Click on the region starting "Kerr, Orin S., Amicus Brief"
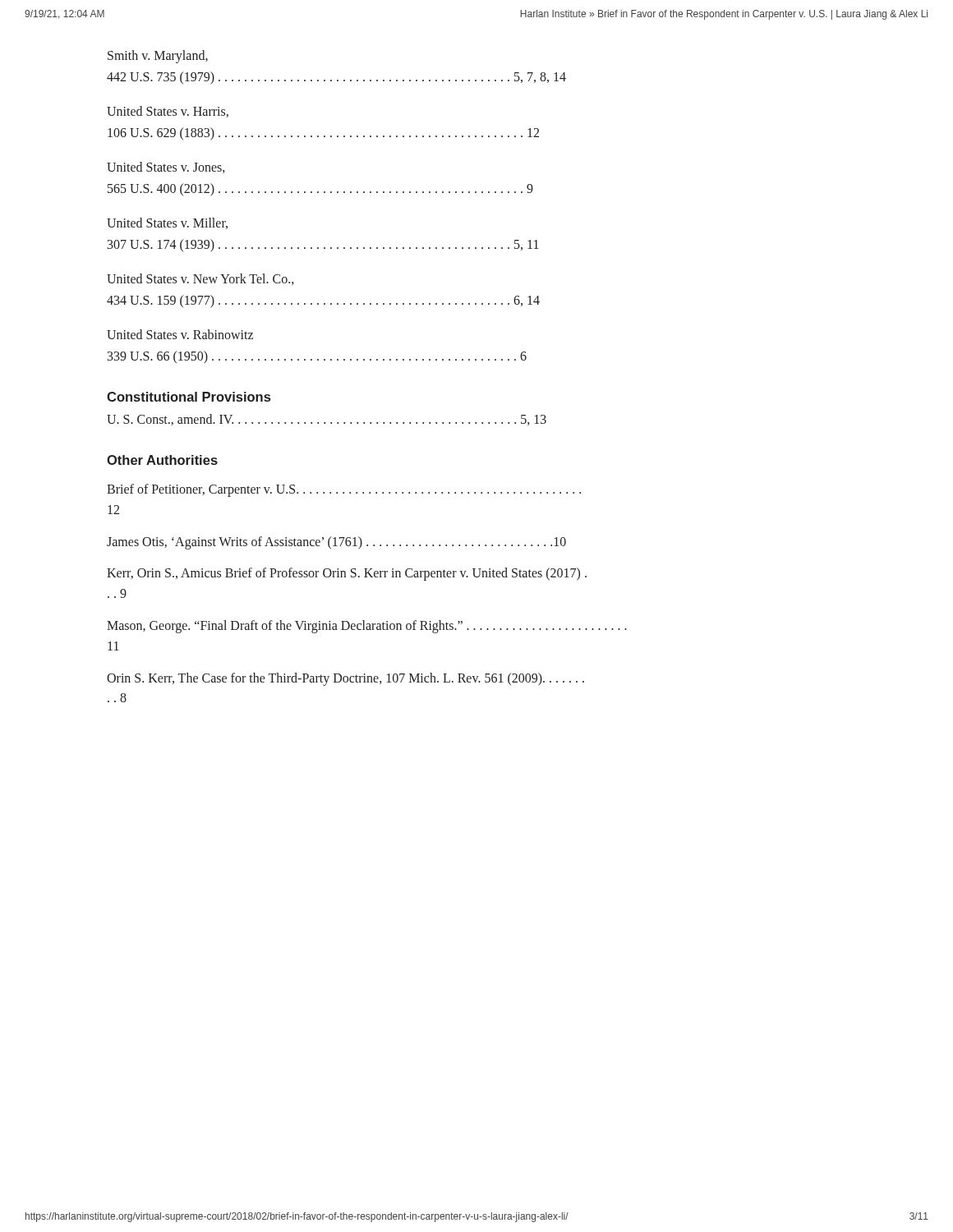 pos(347,583)
